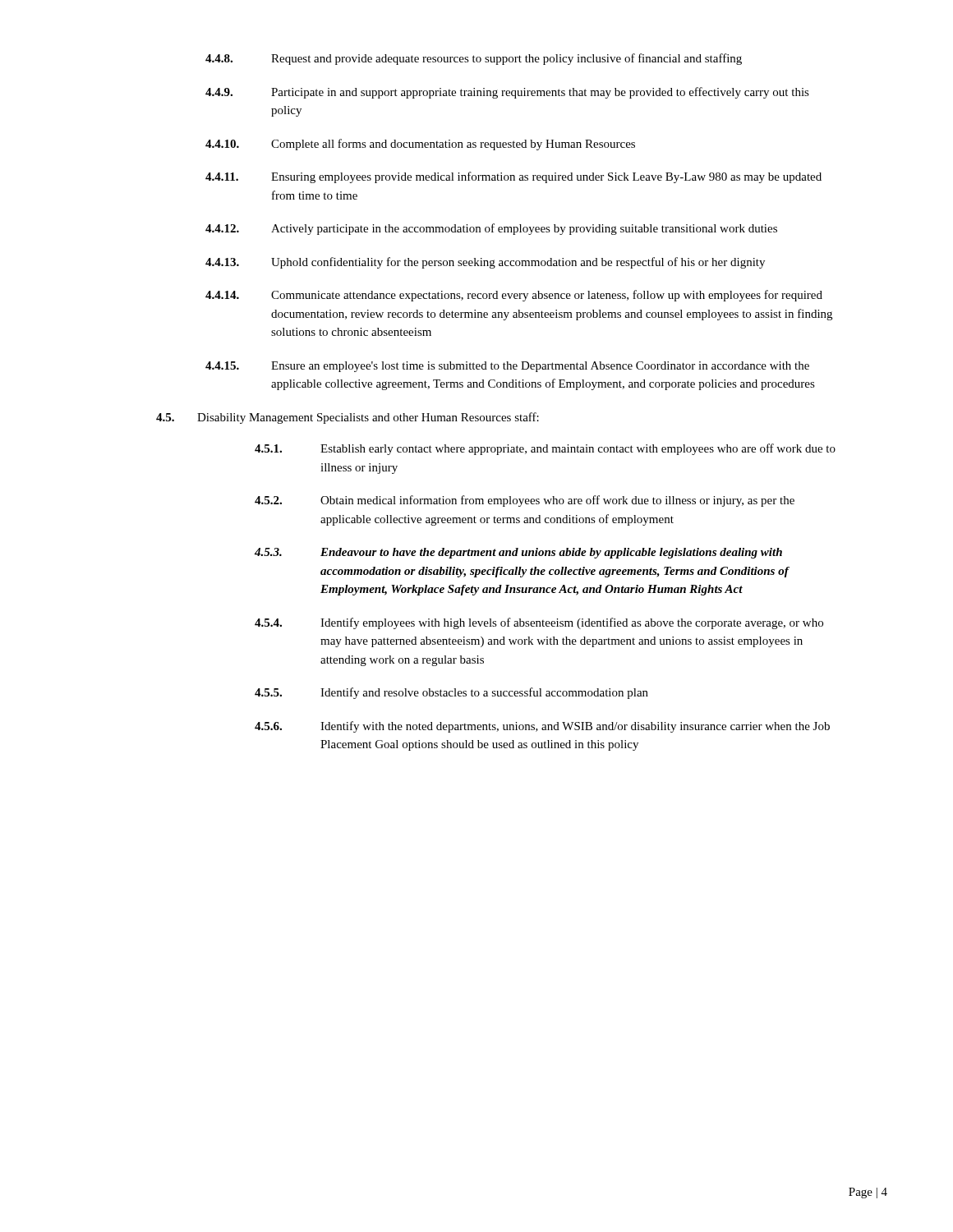The width and height of the screenshot is (953, 1232).
Task: Click on the region starting "4.5.6. Identify with the noted departments, unions,"
Action: tap(546, 735)
